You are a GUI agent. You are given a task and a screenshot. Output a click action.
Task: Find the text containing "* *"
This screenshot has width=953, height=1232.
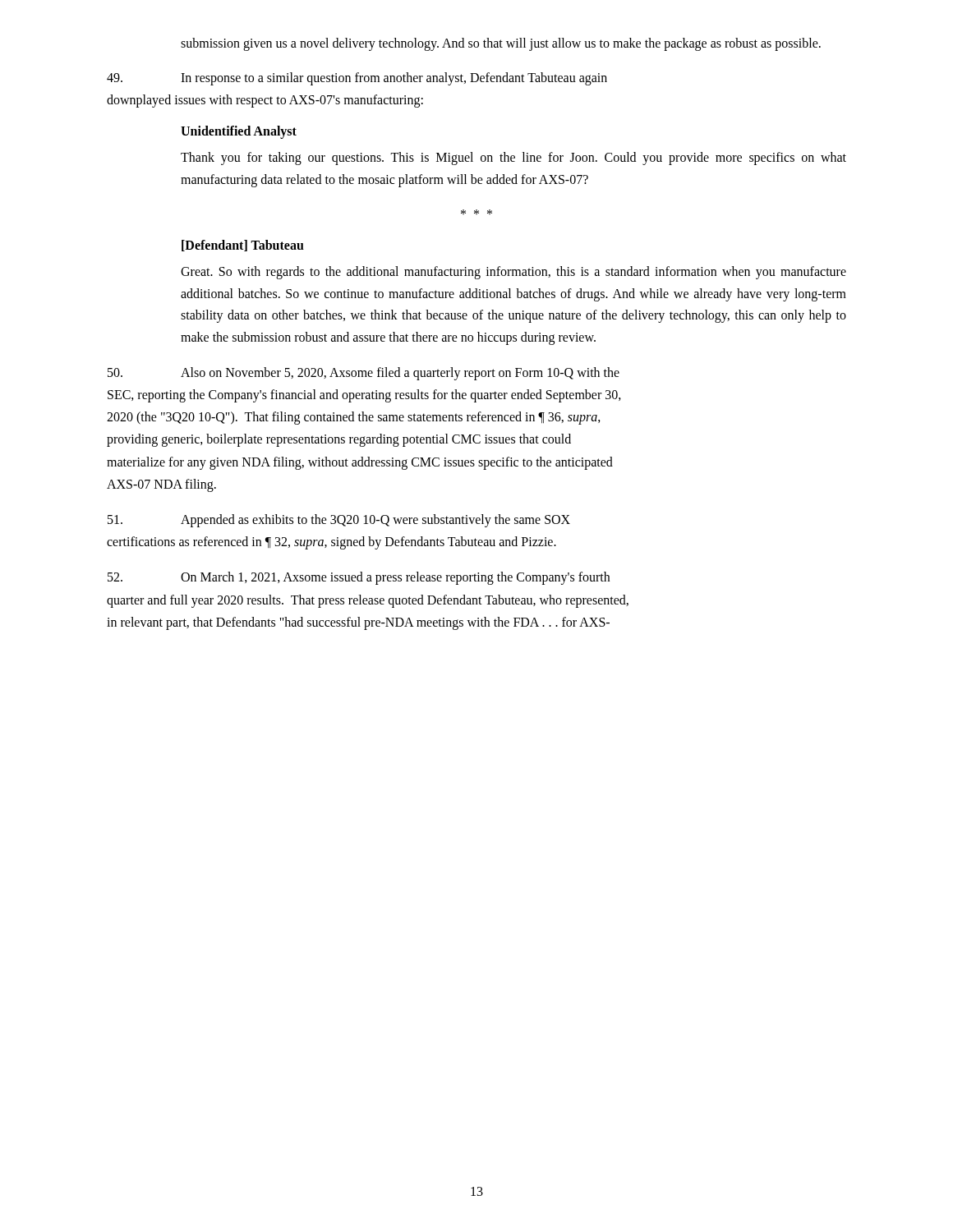pyautogui.click(x=476, y=214)
